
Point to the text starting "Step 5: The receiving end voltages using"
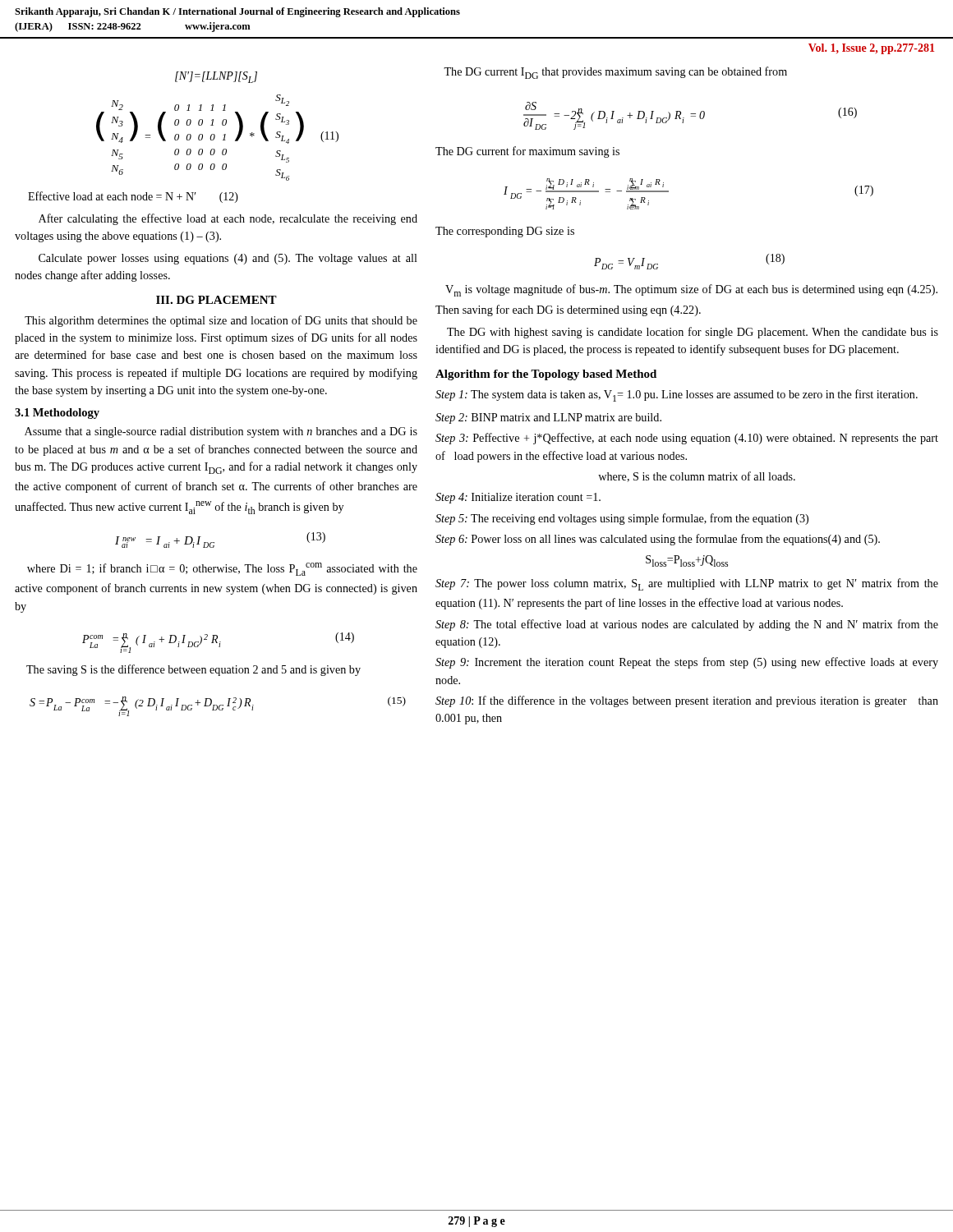click(622, 518)
